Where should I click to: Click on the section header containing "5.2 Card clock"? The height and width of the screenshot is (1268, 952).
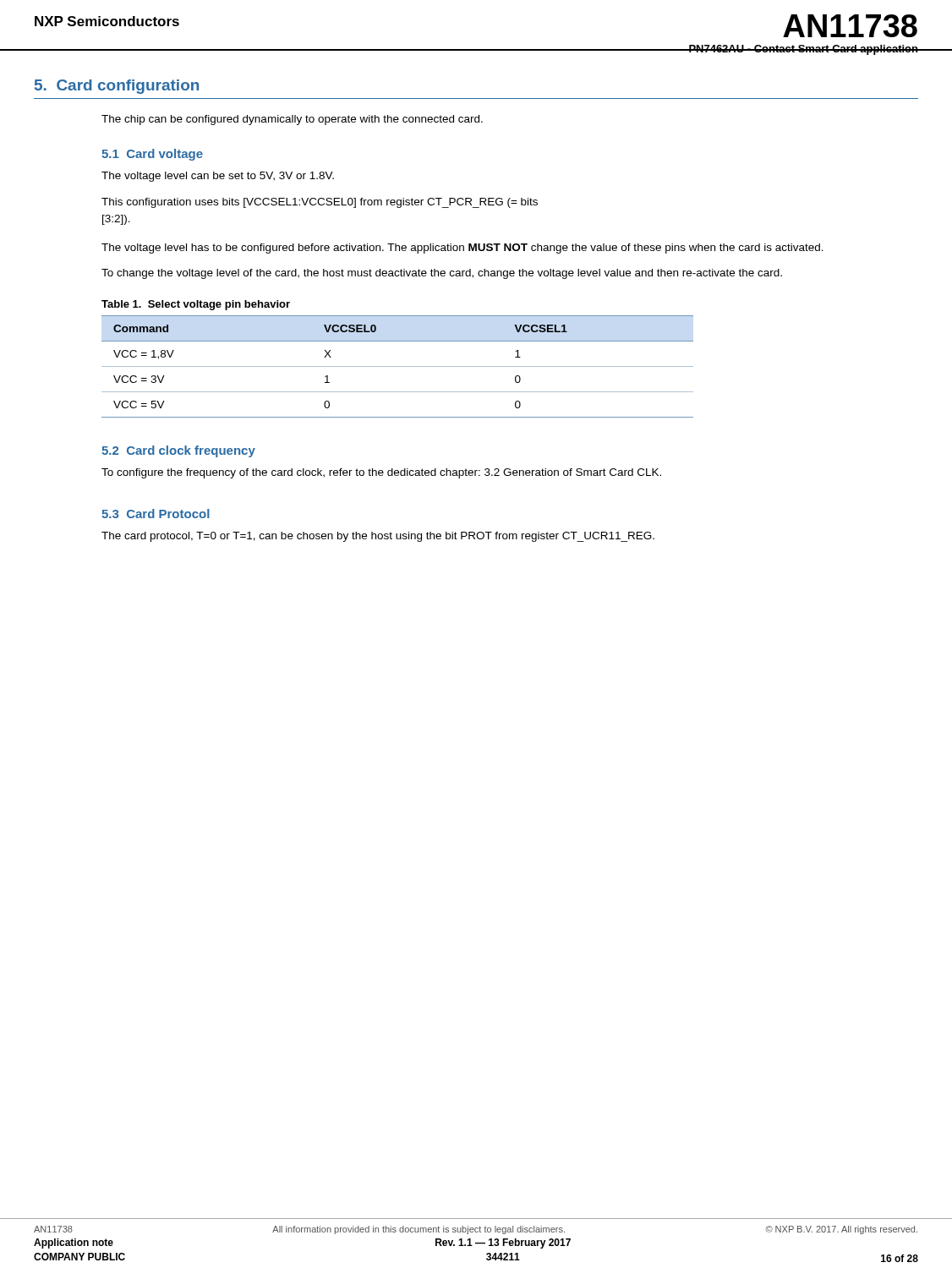click(178, 450)
